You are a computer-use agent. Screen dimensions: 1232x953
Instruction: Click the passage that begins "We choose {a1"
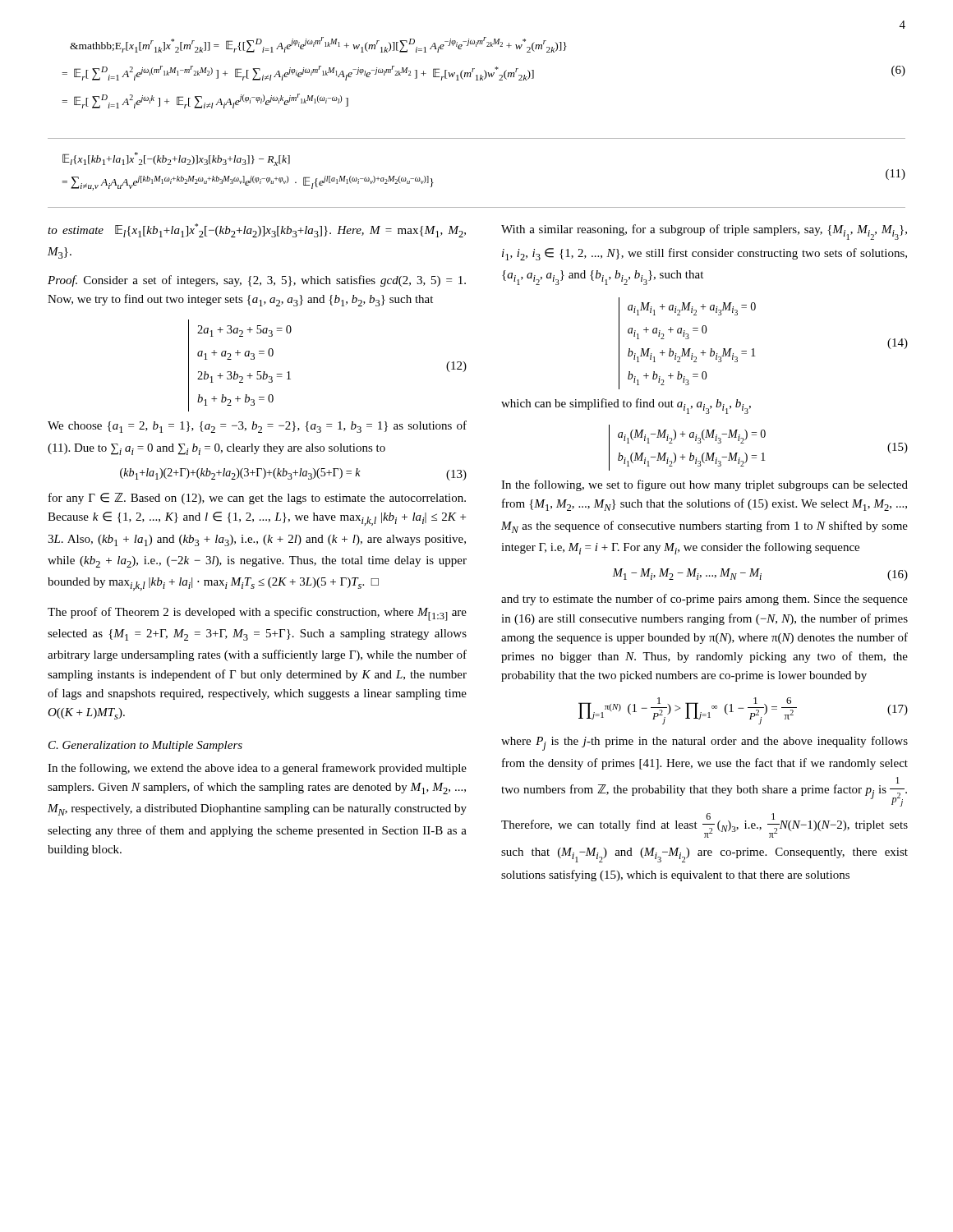click(x=257, y=438)
